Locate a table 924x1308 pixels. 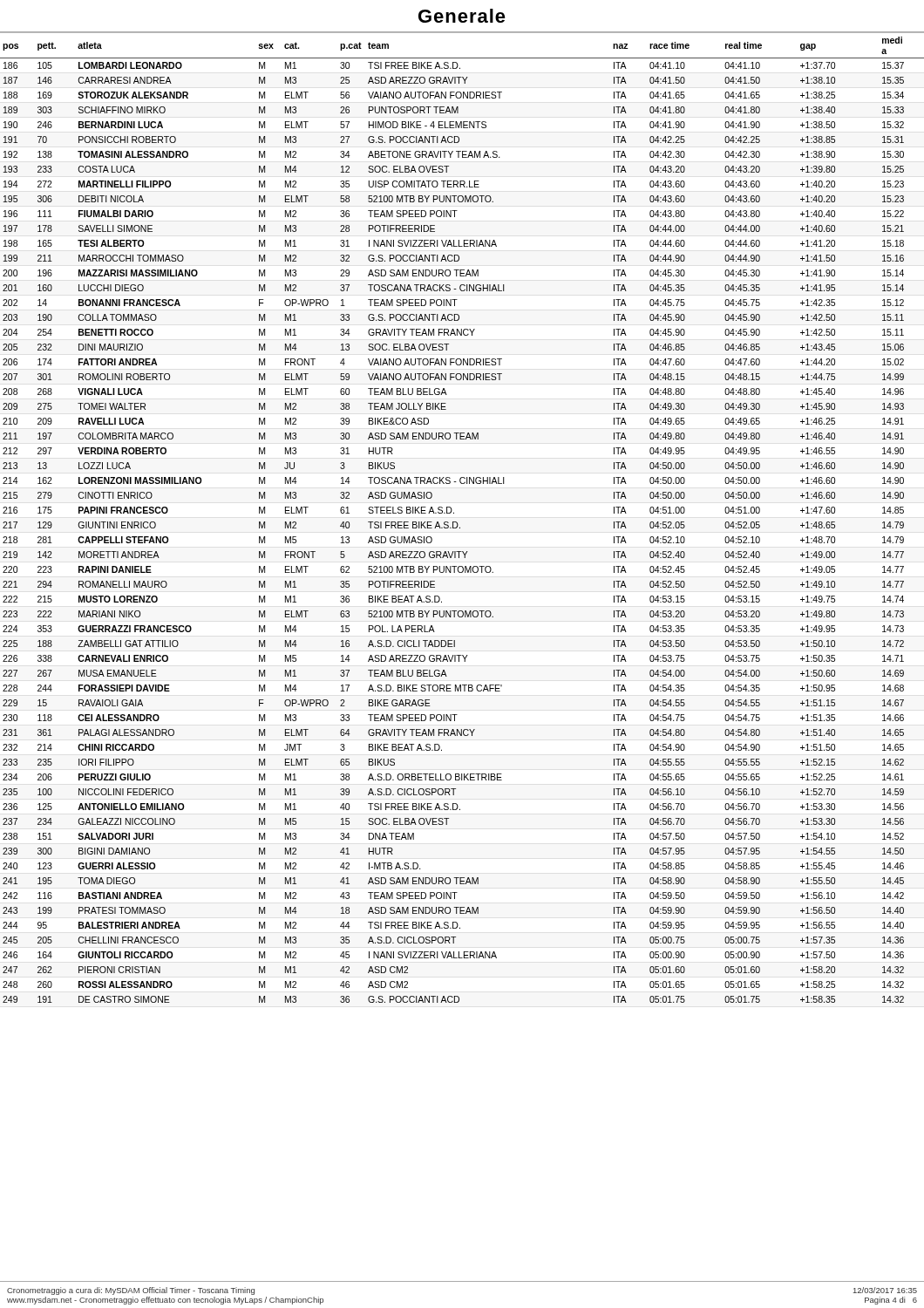462,520
